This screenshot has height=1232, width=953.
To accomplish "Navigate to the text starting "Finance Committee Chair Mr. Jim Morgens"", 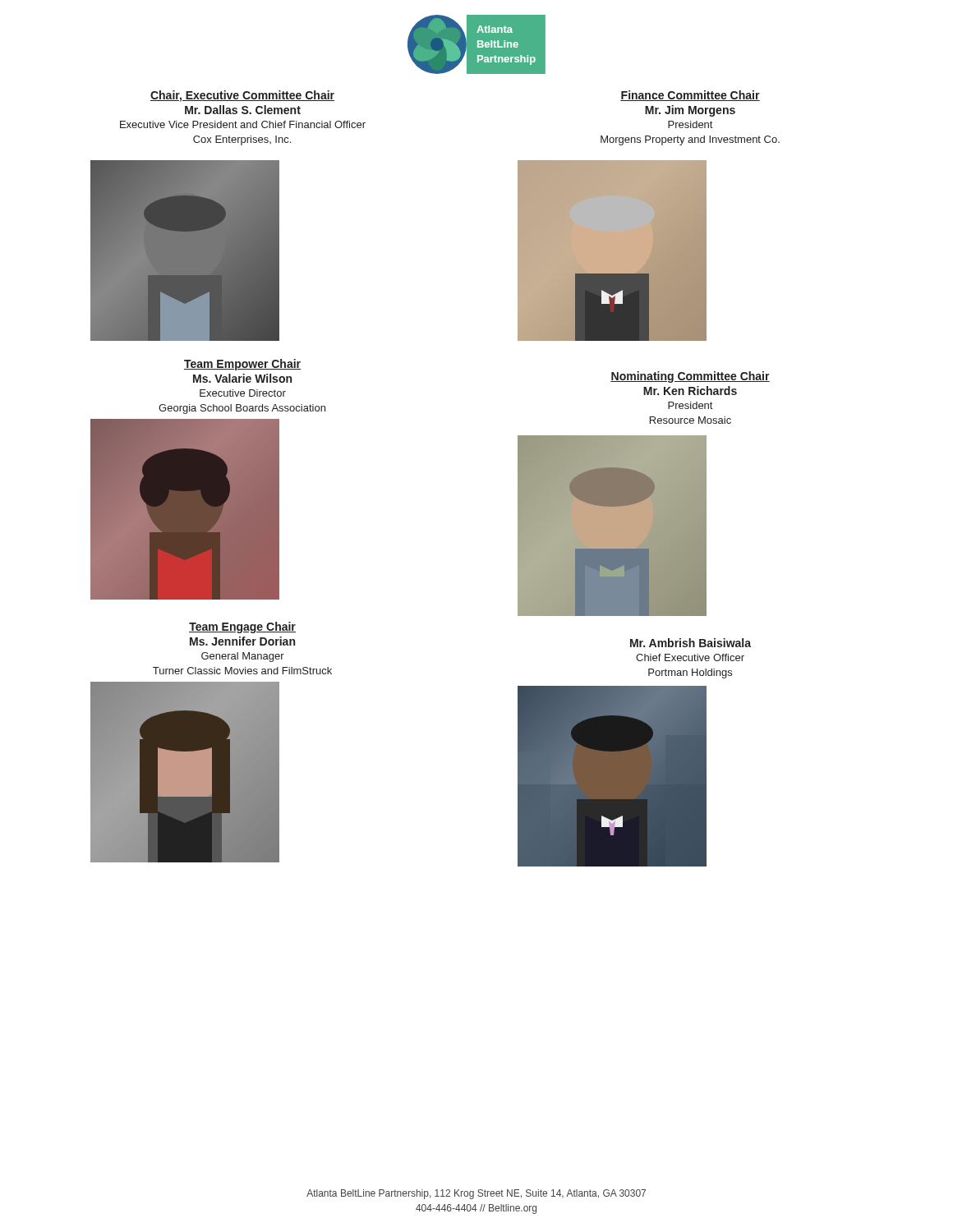I will click(x=690, y=118).
